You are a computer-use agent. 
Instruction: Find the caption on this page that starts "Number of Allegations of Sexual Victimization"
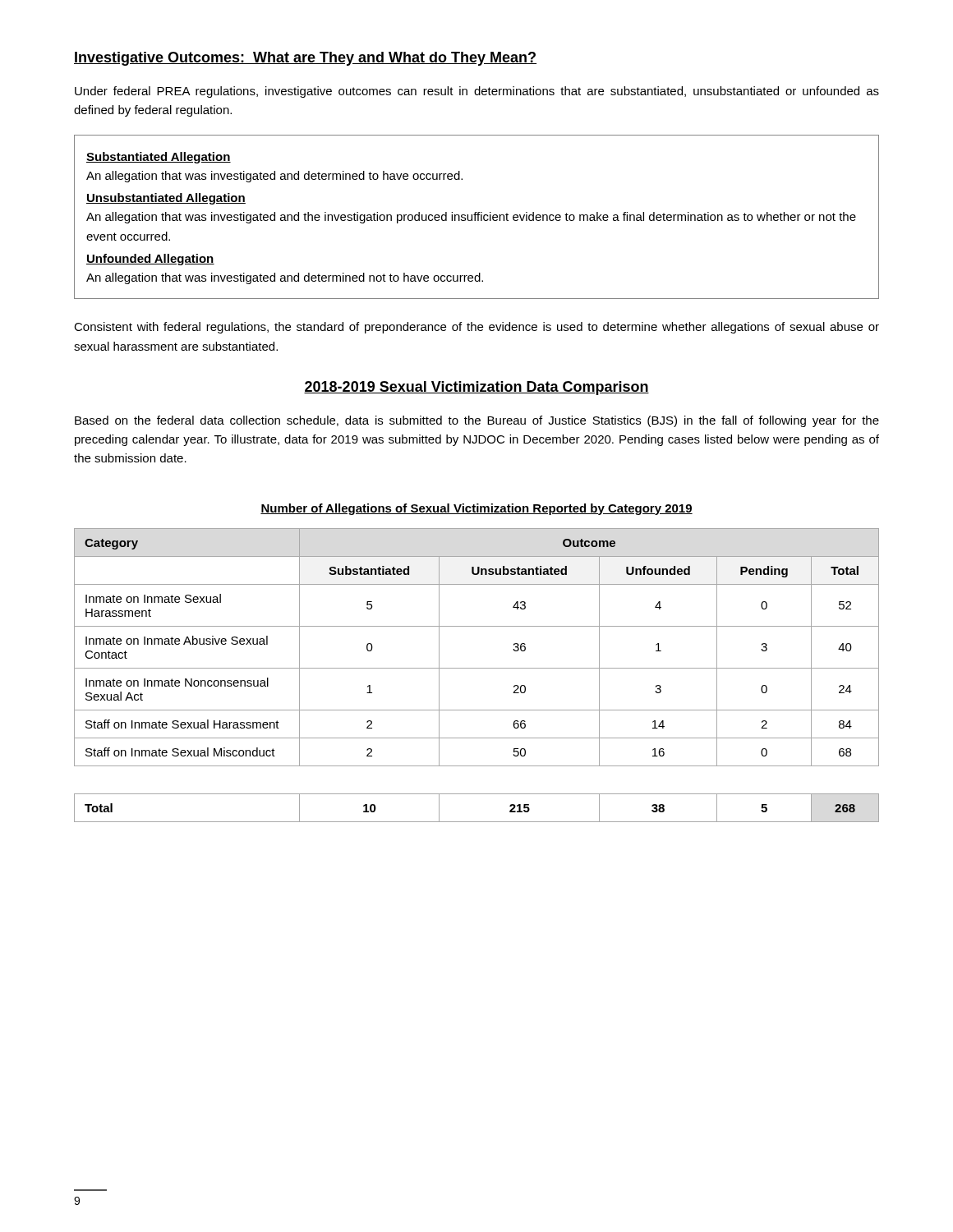point(476,508)
